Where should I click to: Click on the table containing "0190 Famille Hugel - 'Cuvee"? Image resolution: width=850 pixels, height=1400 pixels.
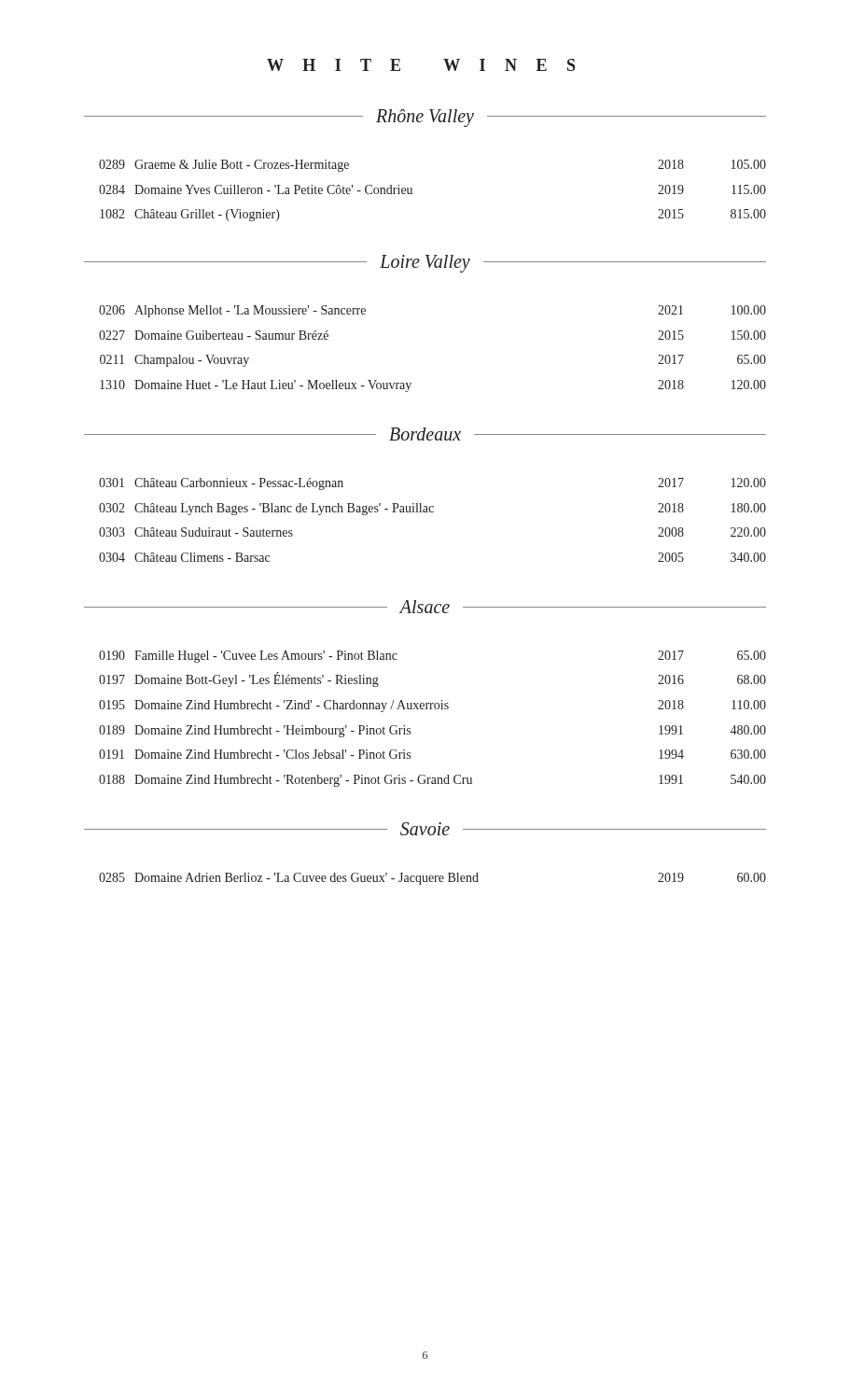[x=425, y=718]
